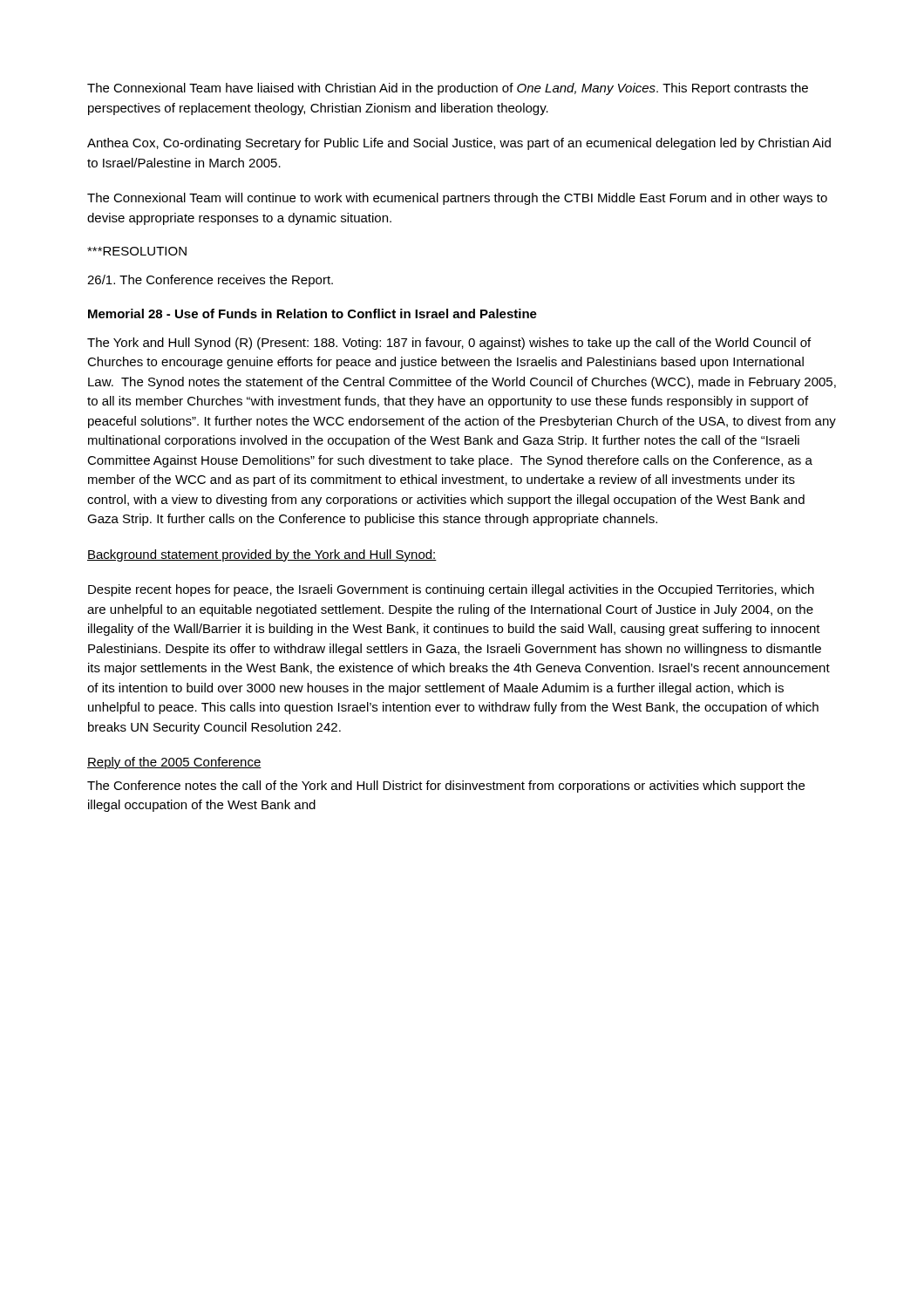Select the region starting "The Connexional Team have"

point(448,97)
